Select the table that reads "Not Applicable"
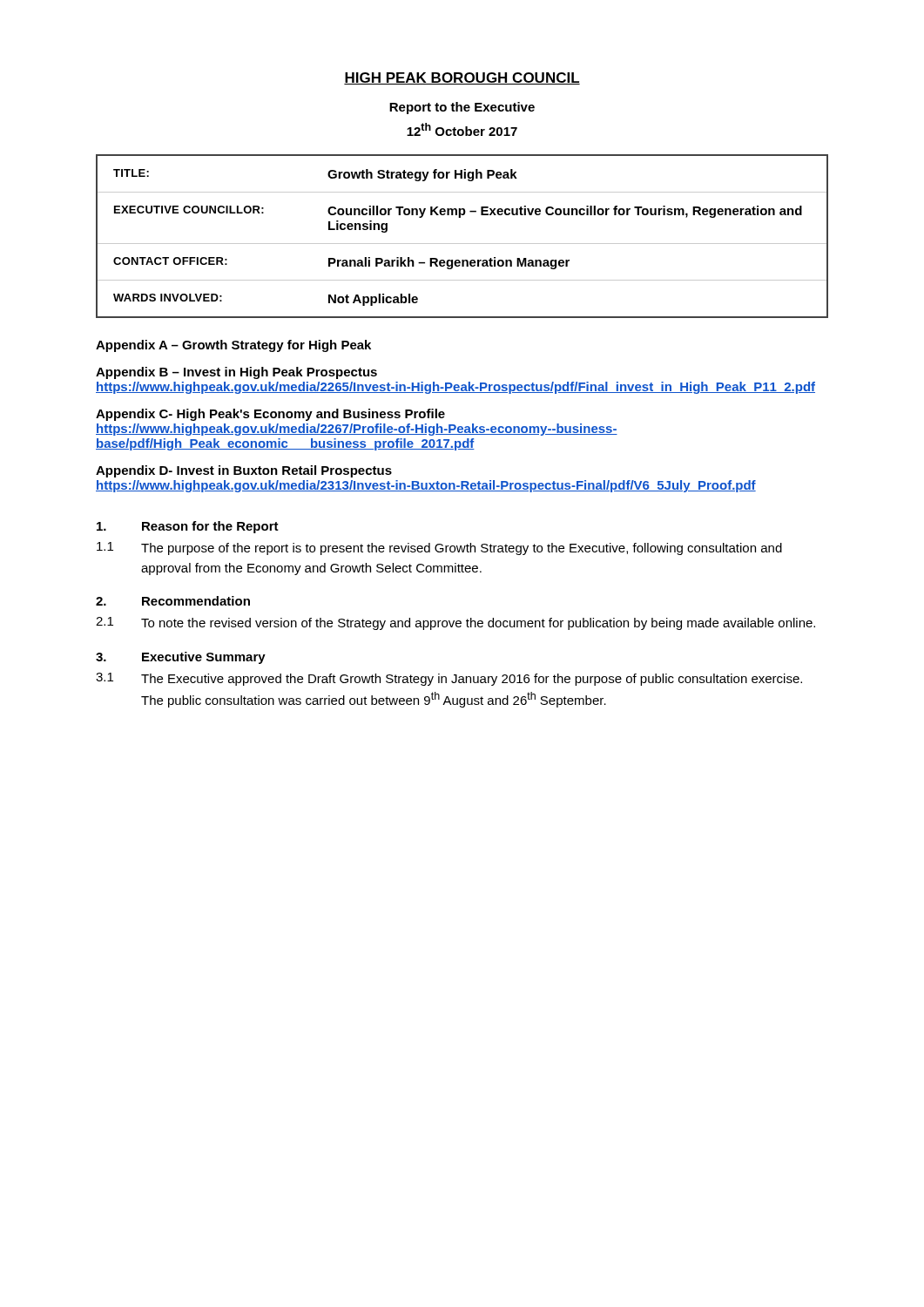This screenshot has width=924, height=1307. [462, 236]
